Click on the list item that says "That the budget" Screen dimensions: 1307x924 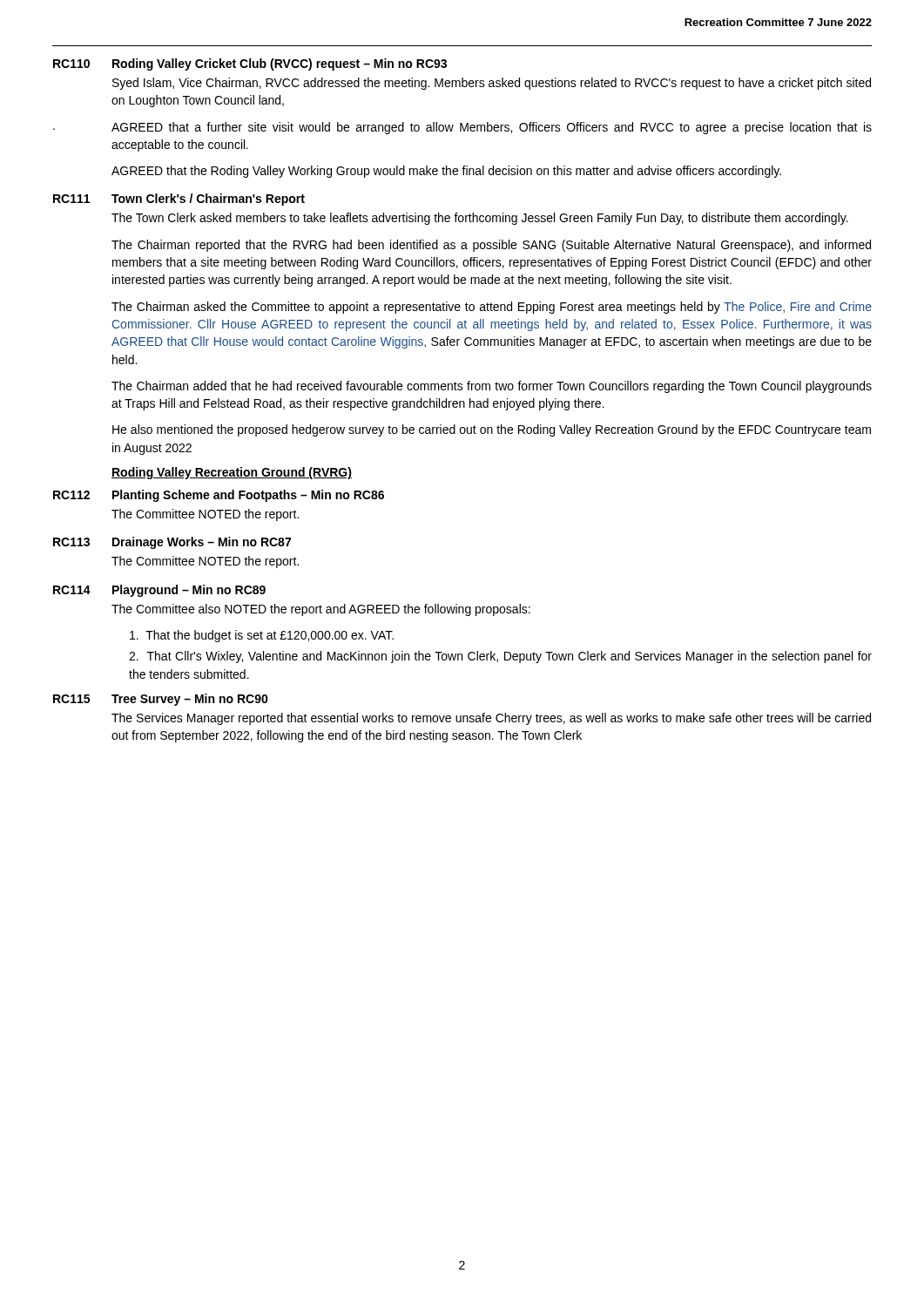click(x=262, y=635)
